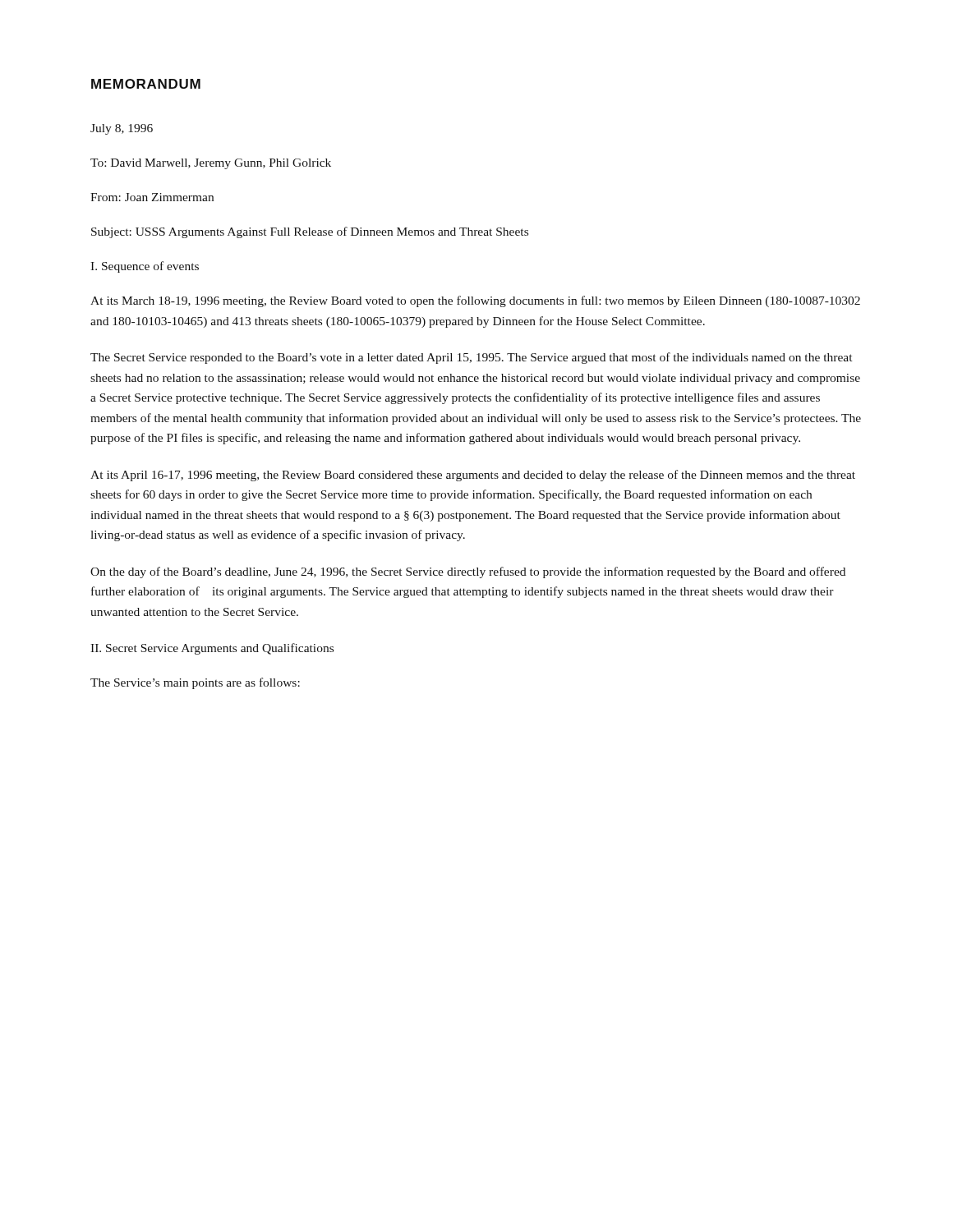Locate the region starting "From: Joan Zimmerman"
The height and width of the screenshot is (1232, 953).
coord(152,197)
